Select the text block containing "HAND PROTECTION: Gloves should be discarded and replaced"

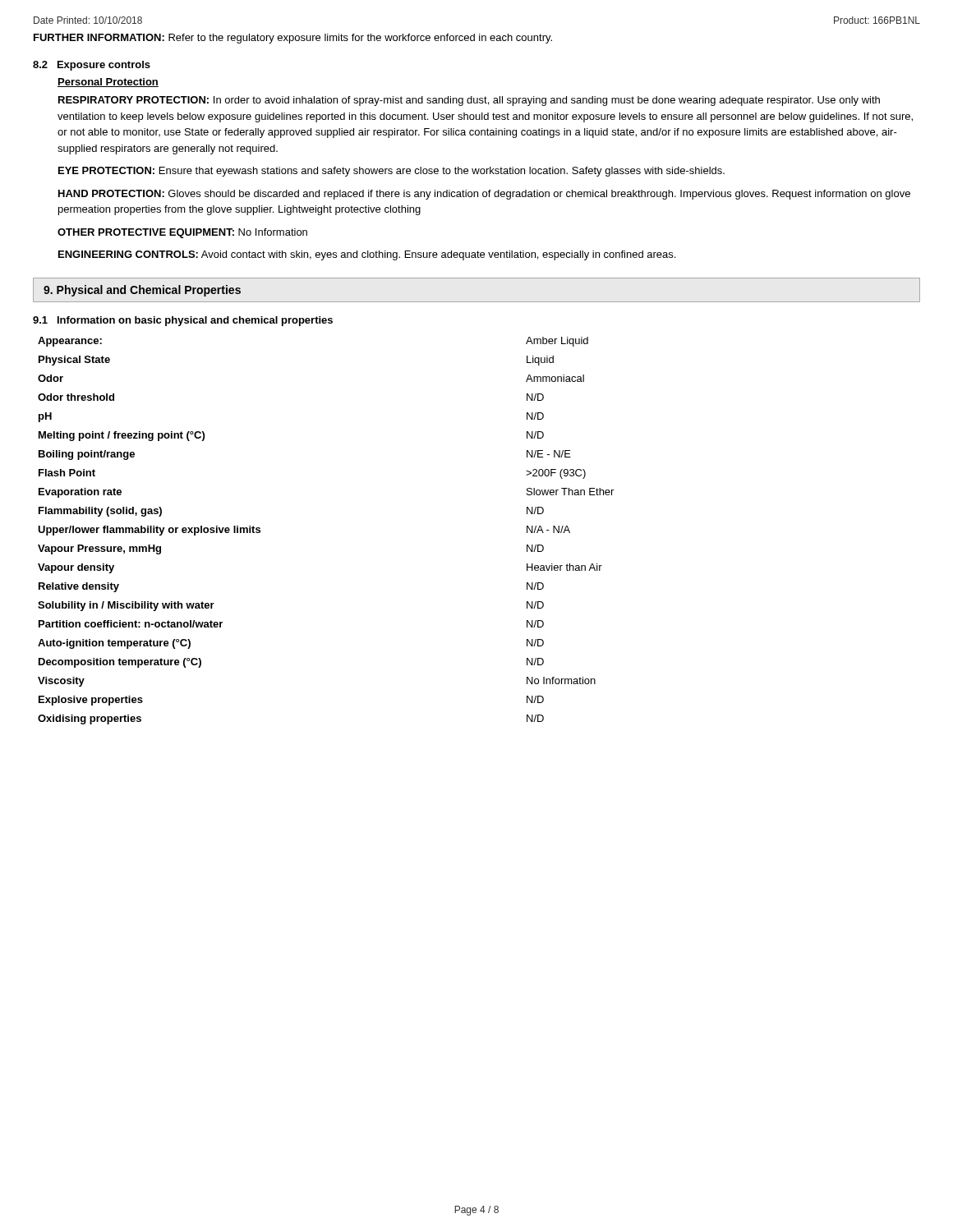click(x=484, y=201)
